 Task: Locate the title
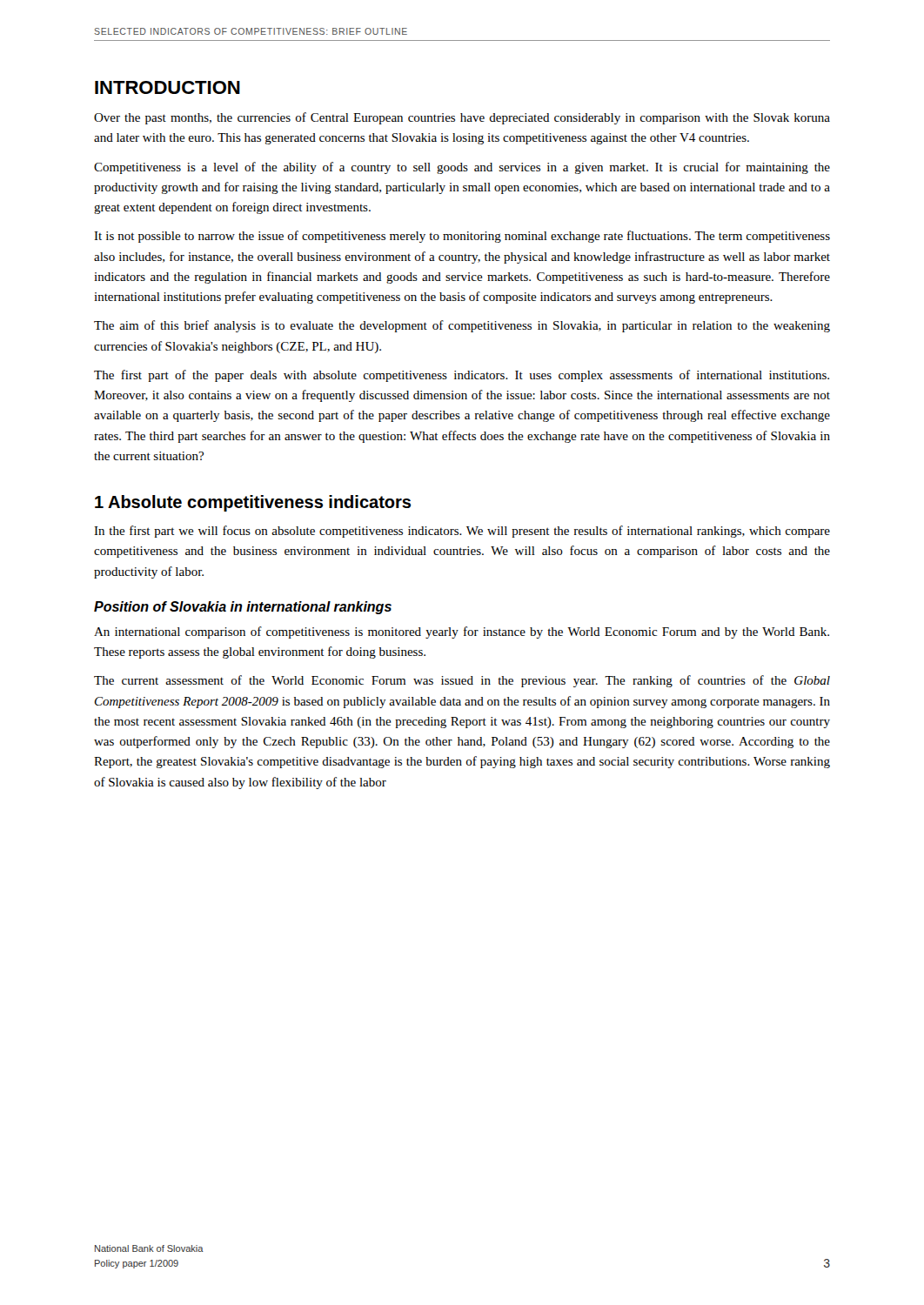point(462,88)
